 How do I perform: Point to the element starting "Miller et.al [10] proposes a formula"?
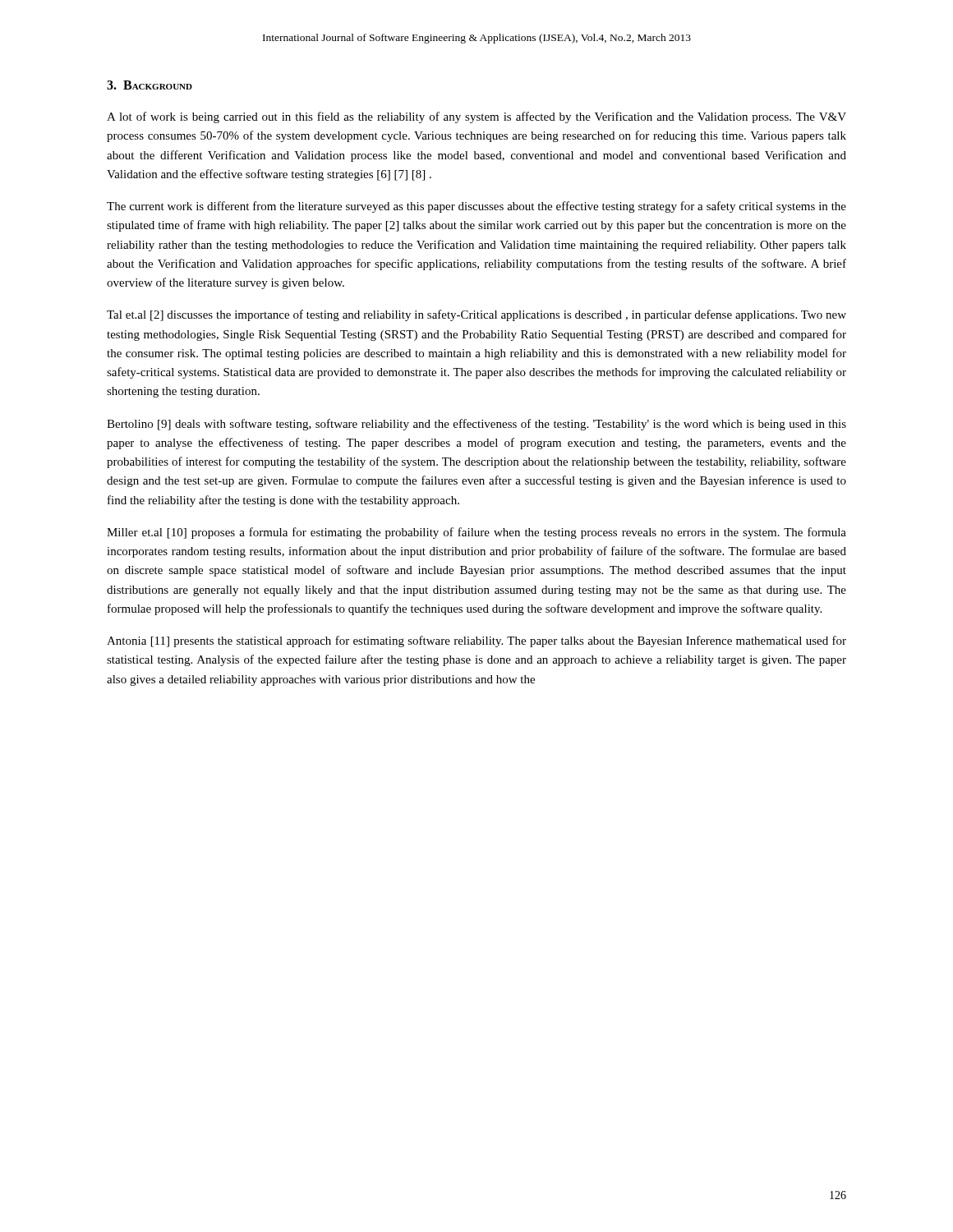(476, 570)
